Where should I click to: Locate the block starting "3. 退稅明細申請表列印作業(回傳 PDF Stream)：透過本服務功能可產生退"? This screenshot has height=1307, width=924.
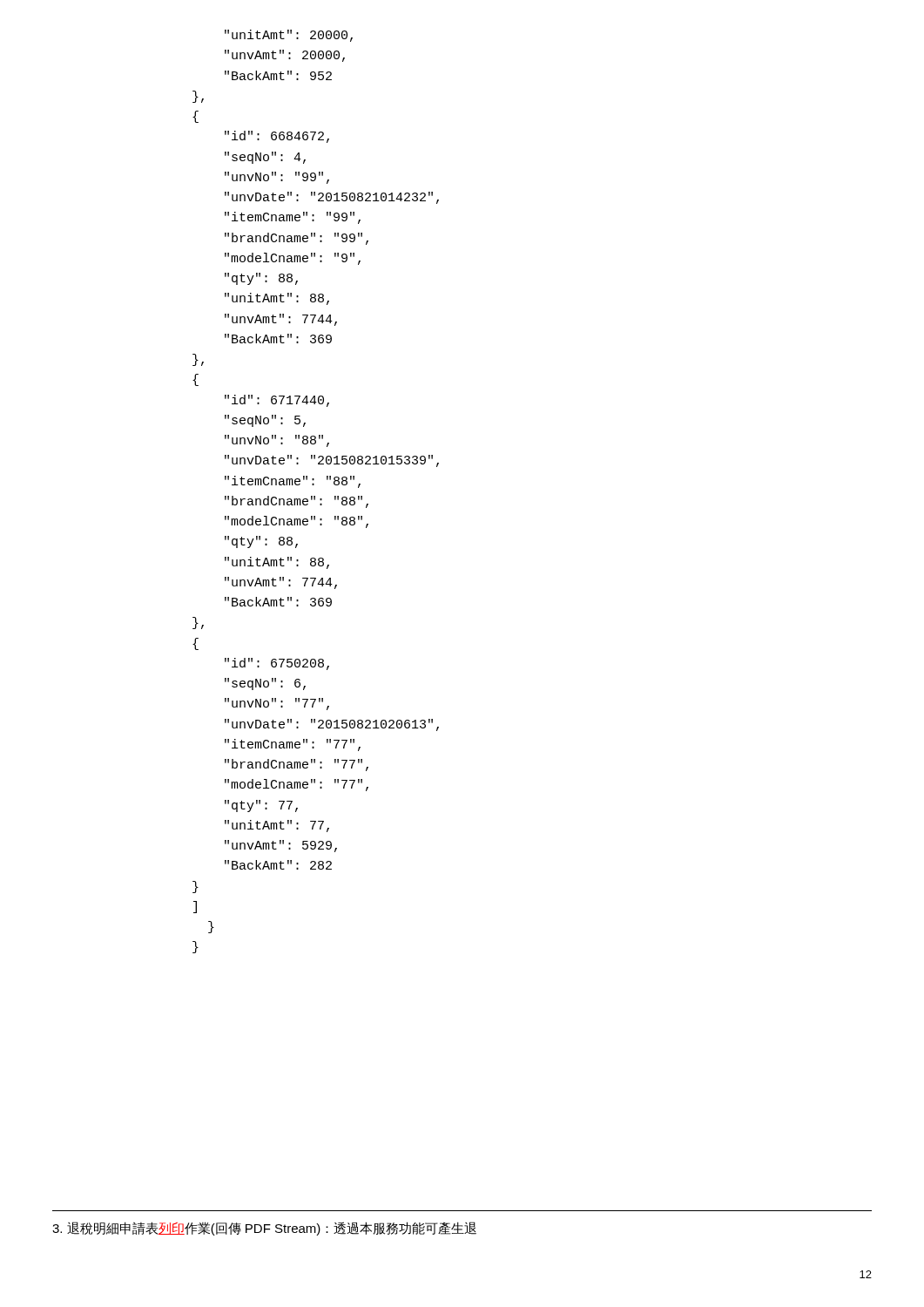265,1228
